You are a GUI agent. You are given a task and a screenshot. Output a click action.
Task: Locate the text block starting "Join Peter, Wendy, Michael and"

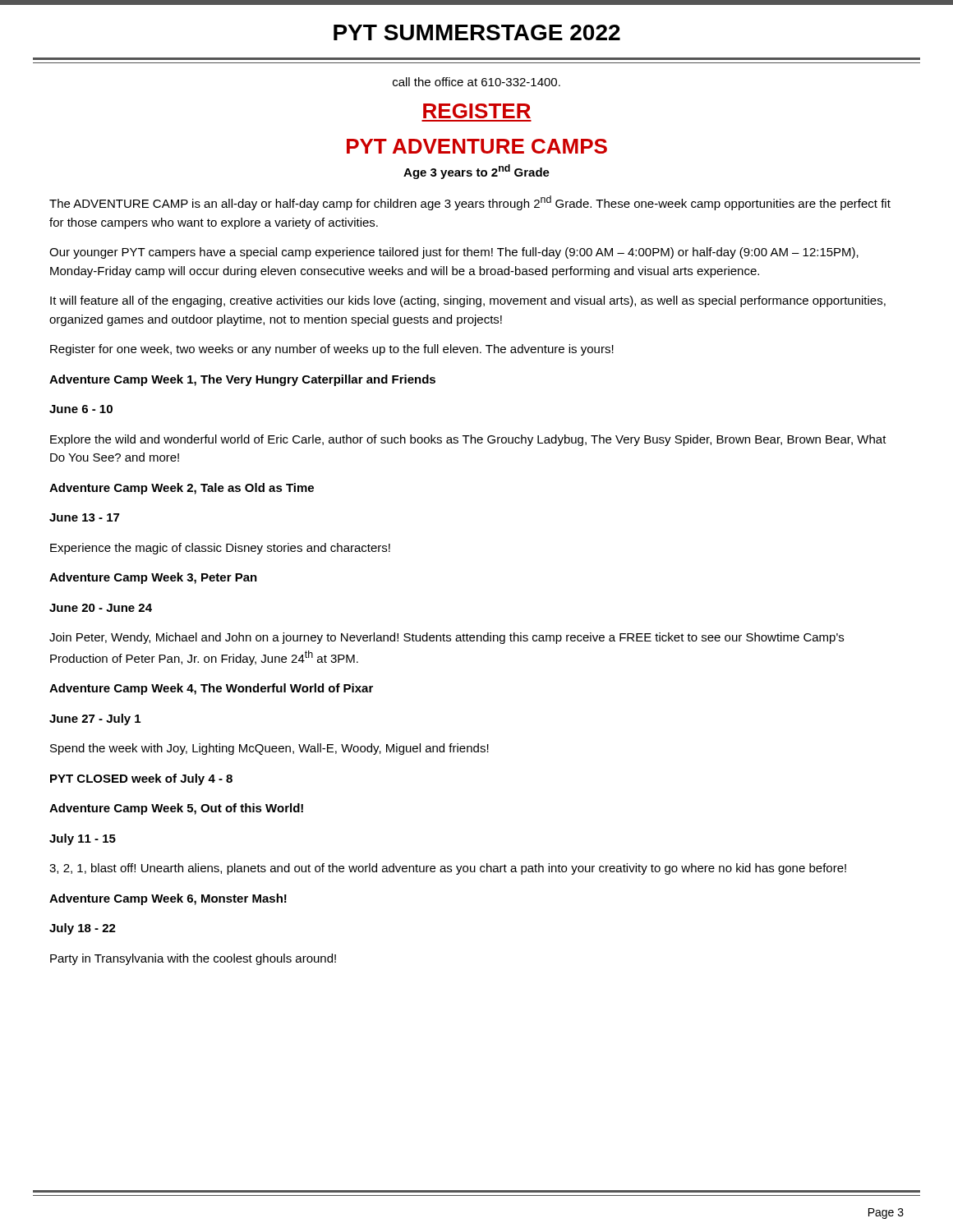(x=476, y=648)
